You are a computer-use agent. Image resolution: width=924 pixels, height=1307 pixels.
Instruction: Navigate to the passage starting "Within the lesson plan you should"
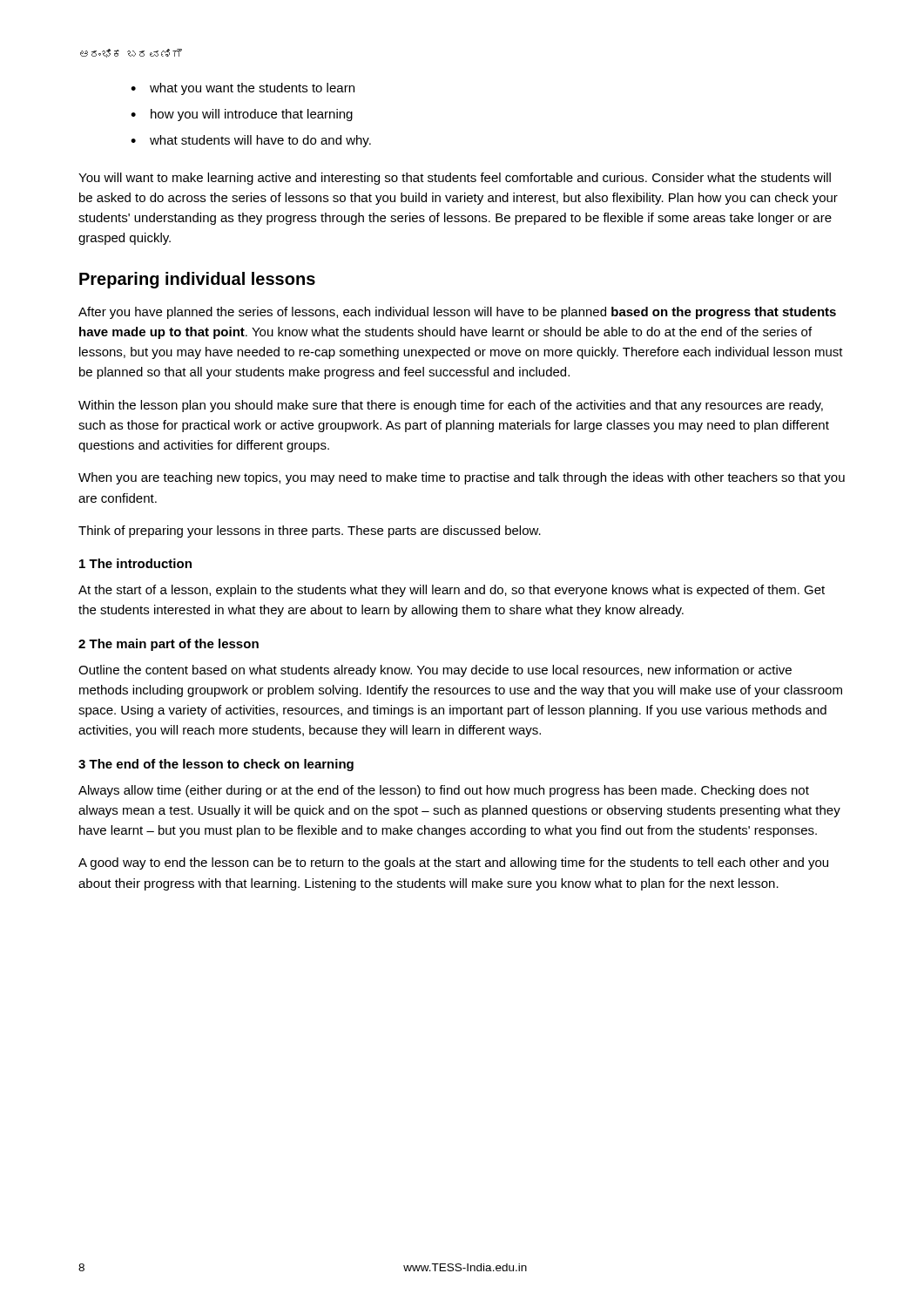454,425
